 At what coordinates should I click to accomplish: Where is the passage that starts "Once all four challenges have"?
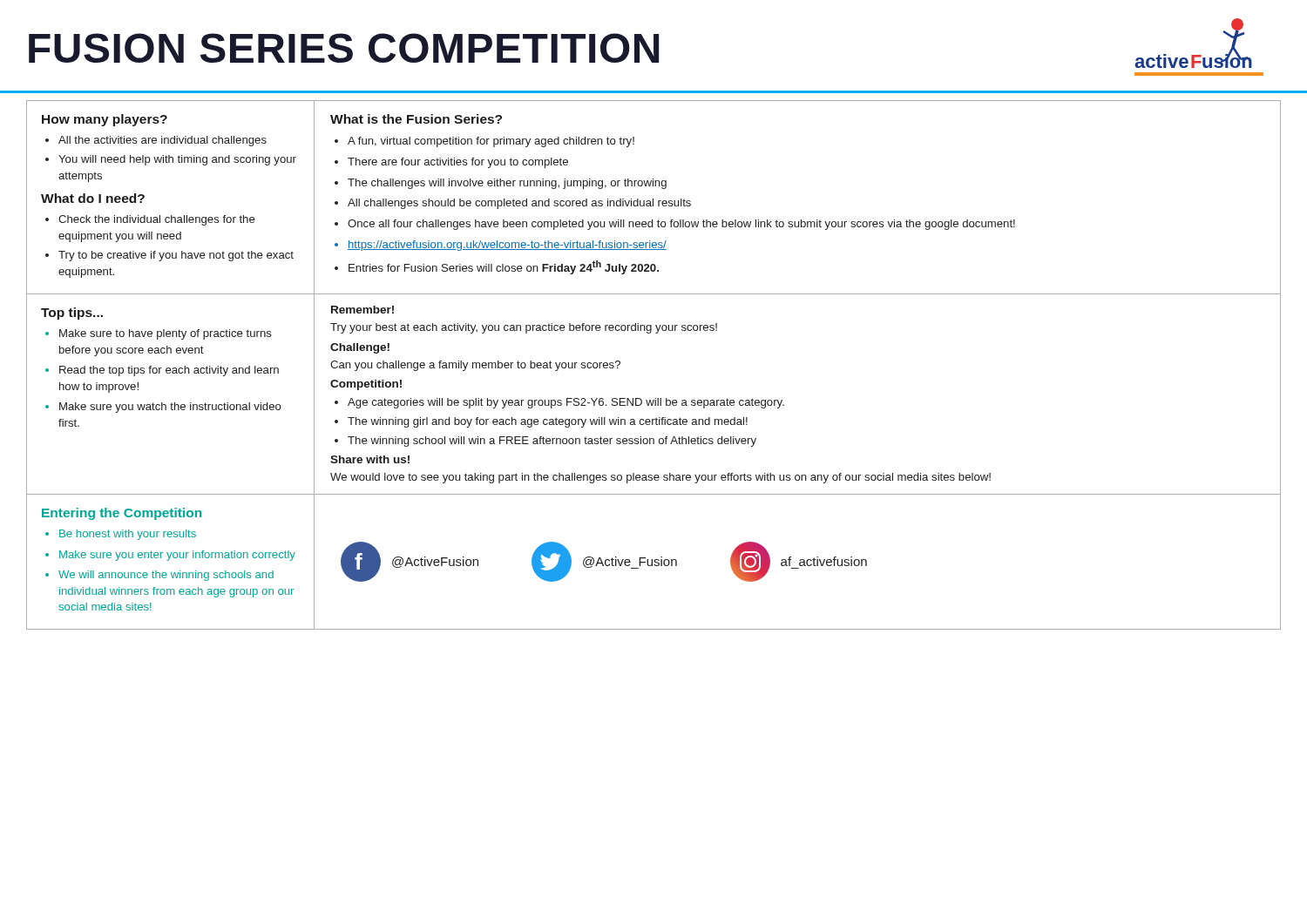[682, 224]
